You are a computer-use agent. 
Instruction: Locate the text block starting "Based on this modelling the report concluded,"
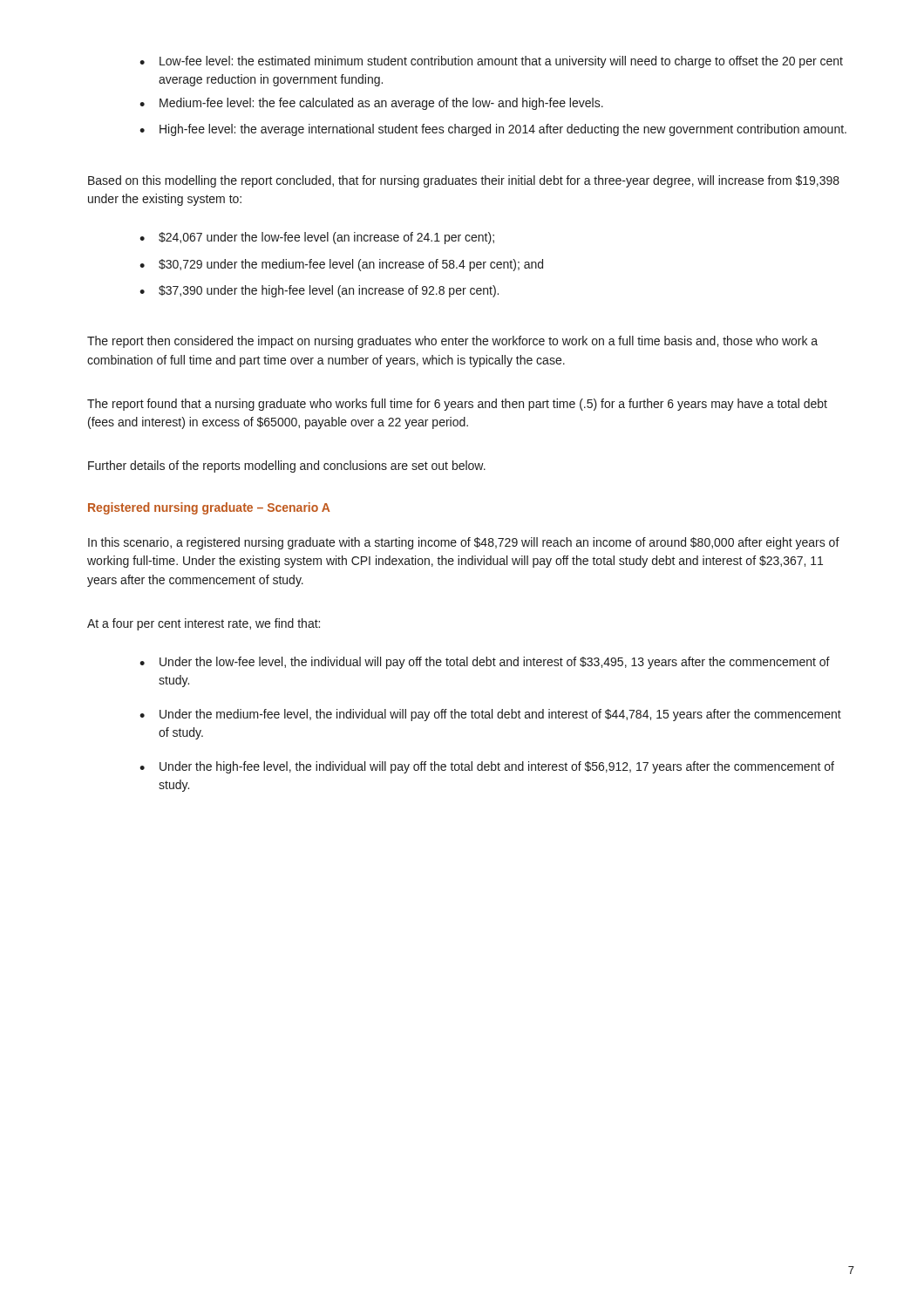[463, 190]
